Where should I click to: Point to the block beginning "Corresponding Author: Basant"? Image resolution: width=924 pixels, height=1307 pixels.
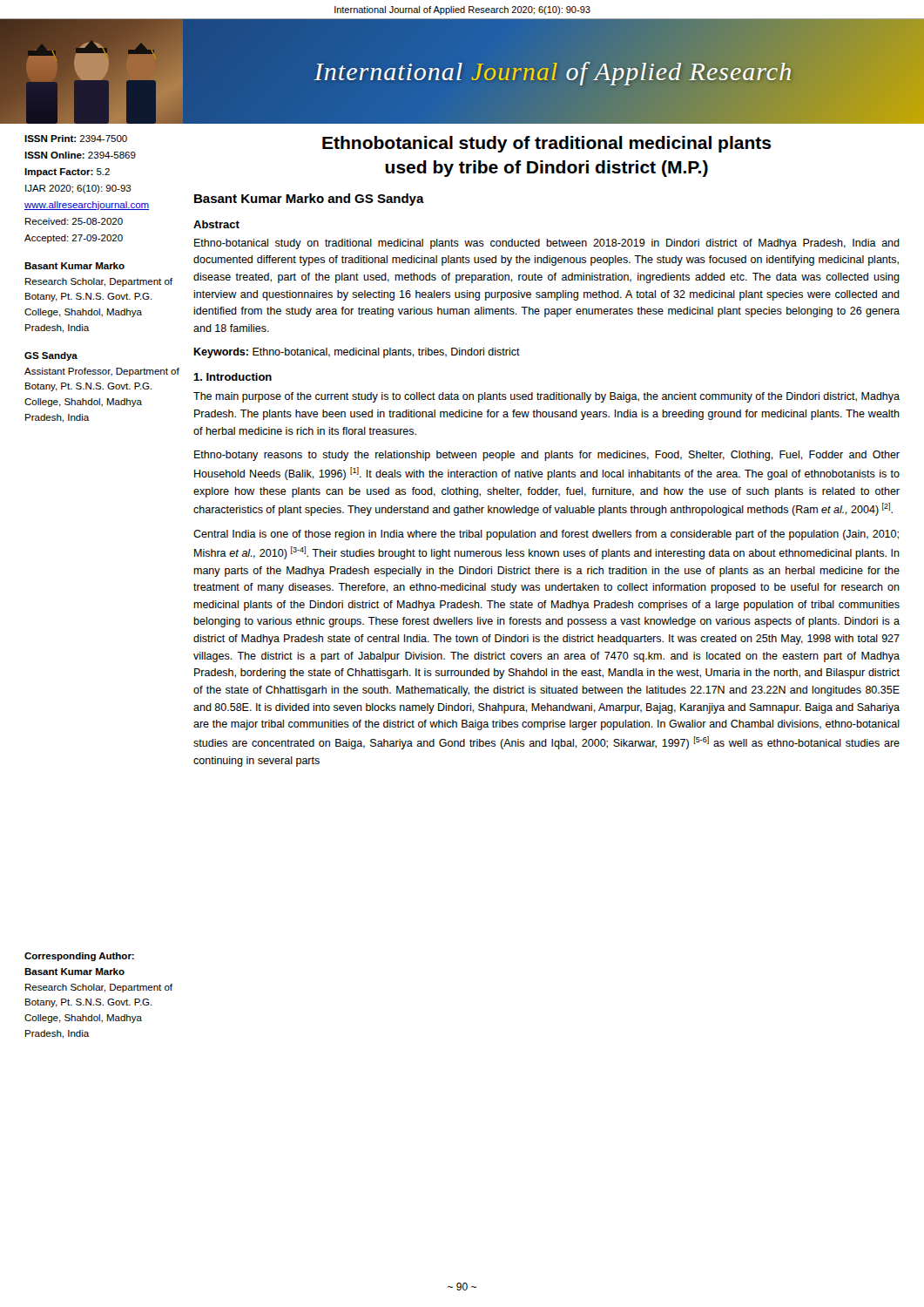click(98, 995)
